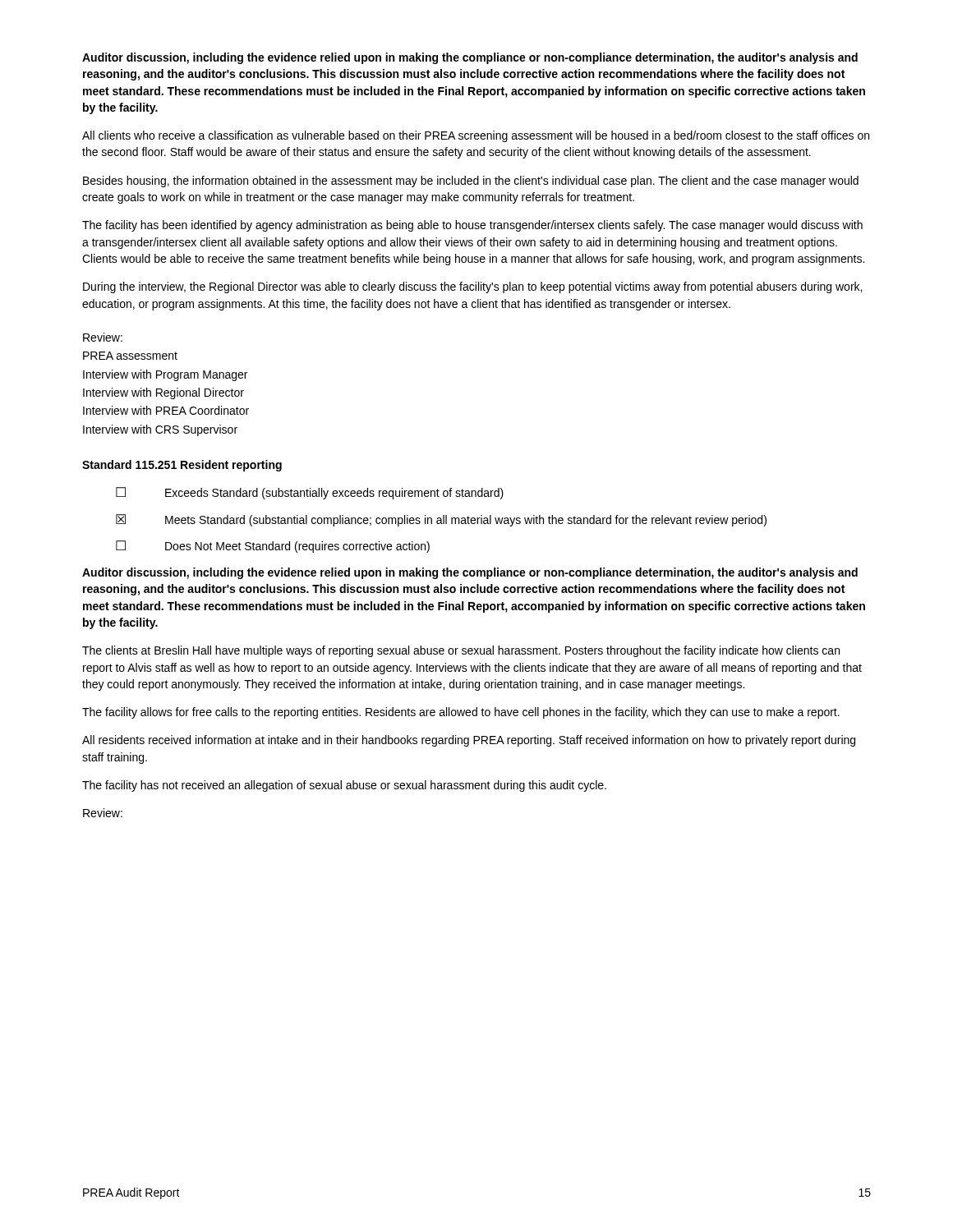Find the block on this page that starts "The facility allows for free calls to the"
This screenshot has height=1232, width=953.
click(x=461, y=712)
